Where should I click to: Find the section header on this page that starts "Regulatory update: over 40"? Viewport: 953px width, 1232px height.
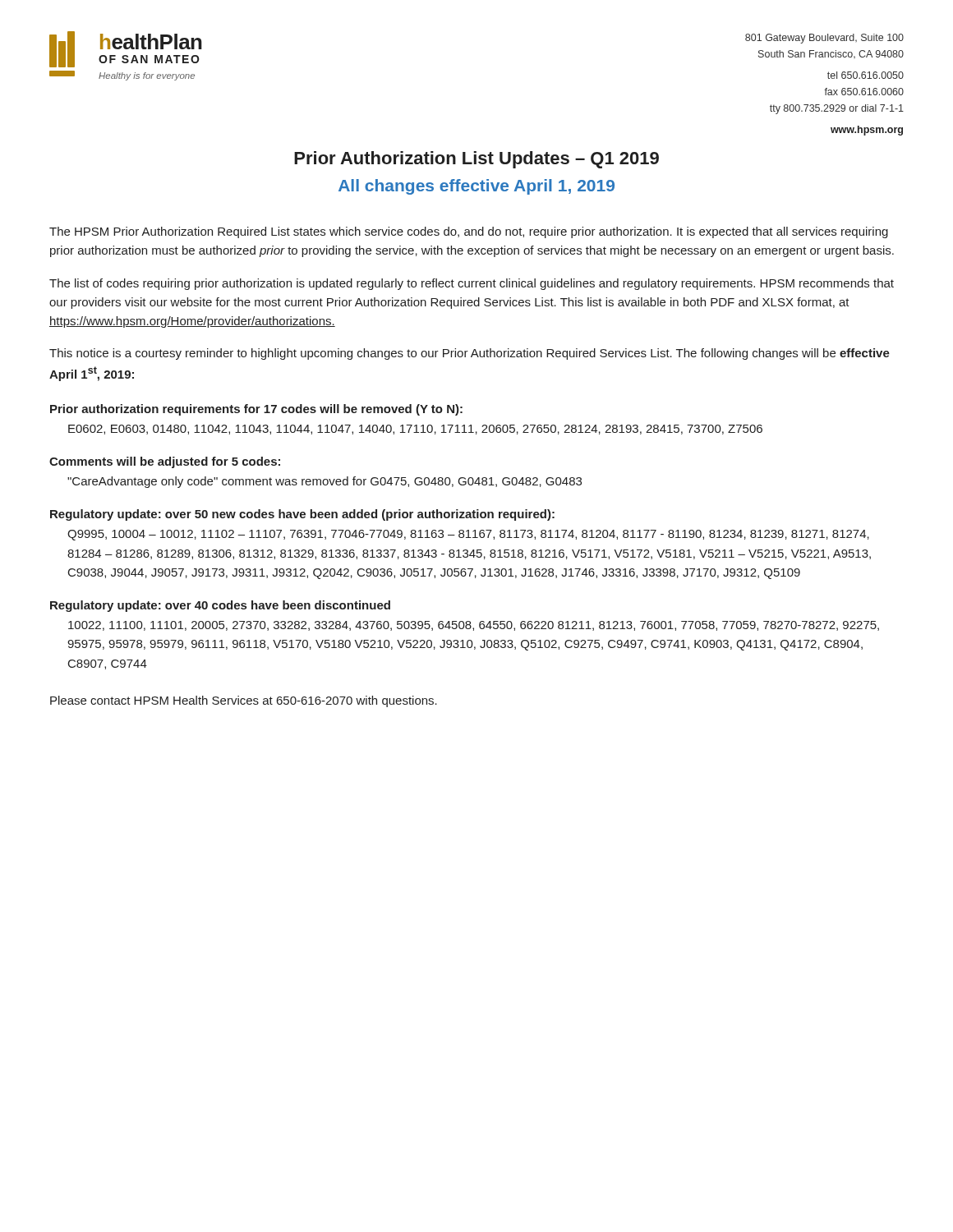coord(220,605)
